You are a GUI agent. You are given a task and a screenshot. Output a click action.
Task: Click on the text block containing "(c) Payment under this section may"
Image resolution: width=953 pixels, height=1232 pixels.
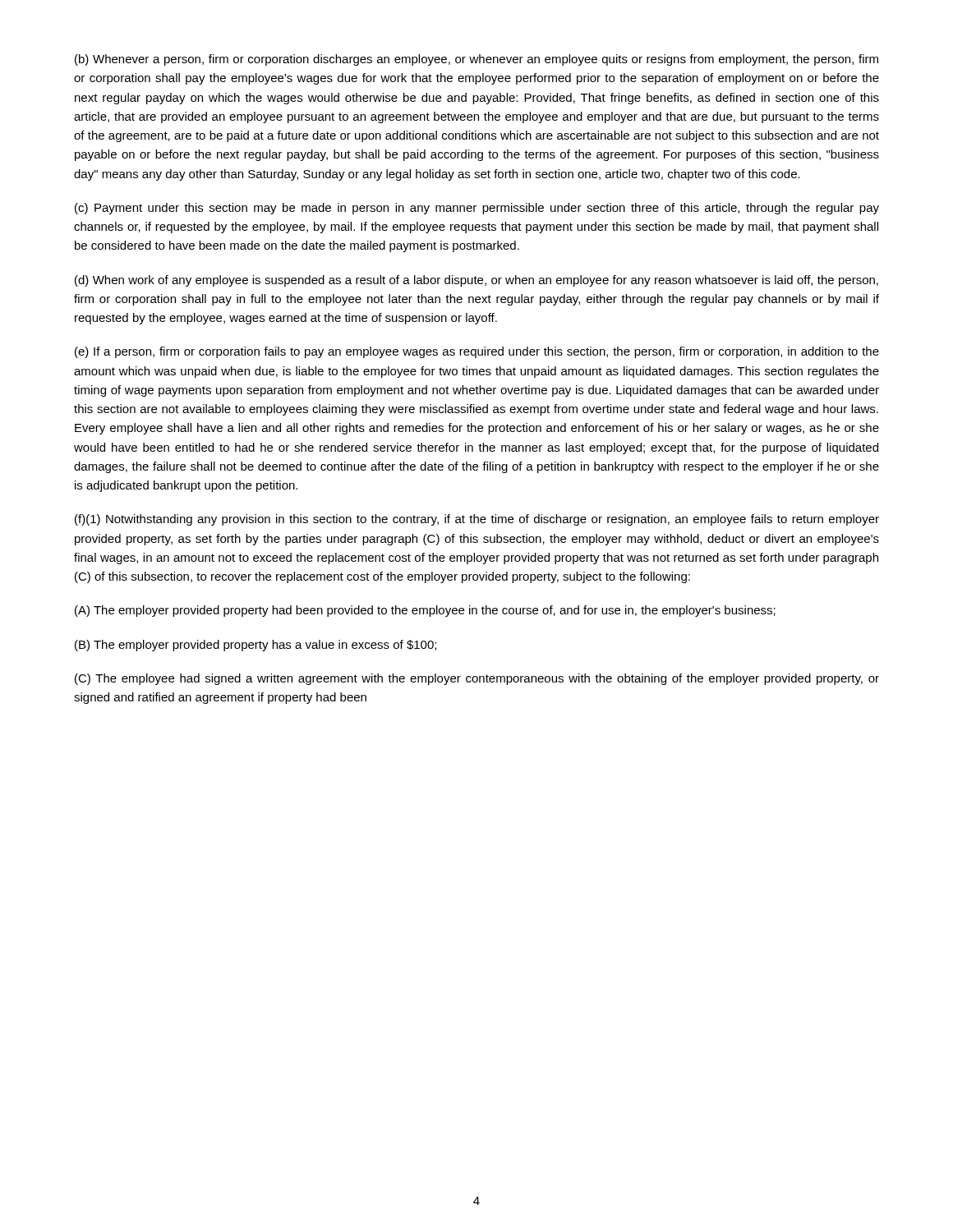click(476, 226)
